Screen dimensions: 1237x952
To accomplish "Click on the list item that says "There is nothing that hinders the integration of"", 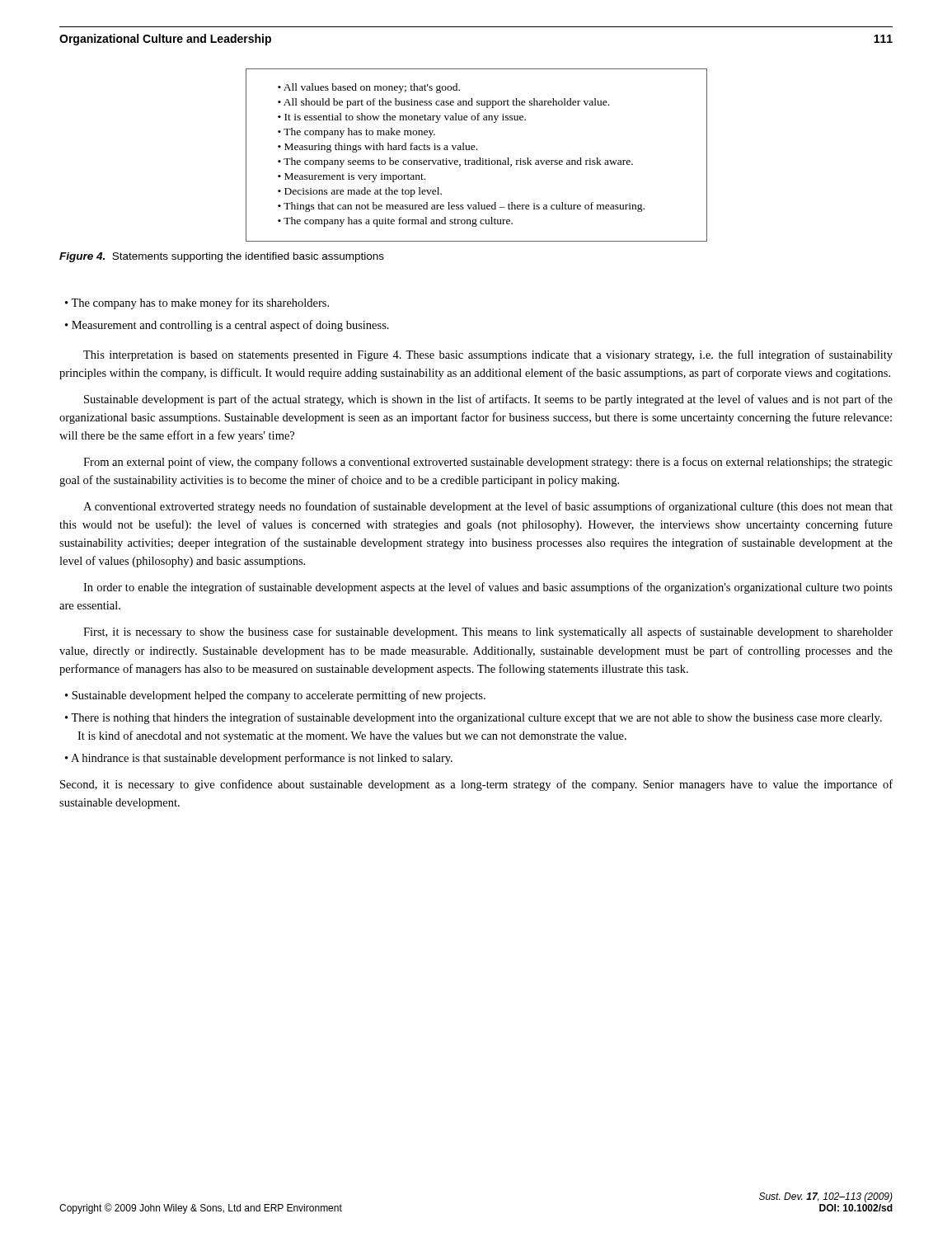I will click(x=477, y=726).
